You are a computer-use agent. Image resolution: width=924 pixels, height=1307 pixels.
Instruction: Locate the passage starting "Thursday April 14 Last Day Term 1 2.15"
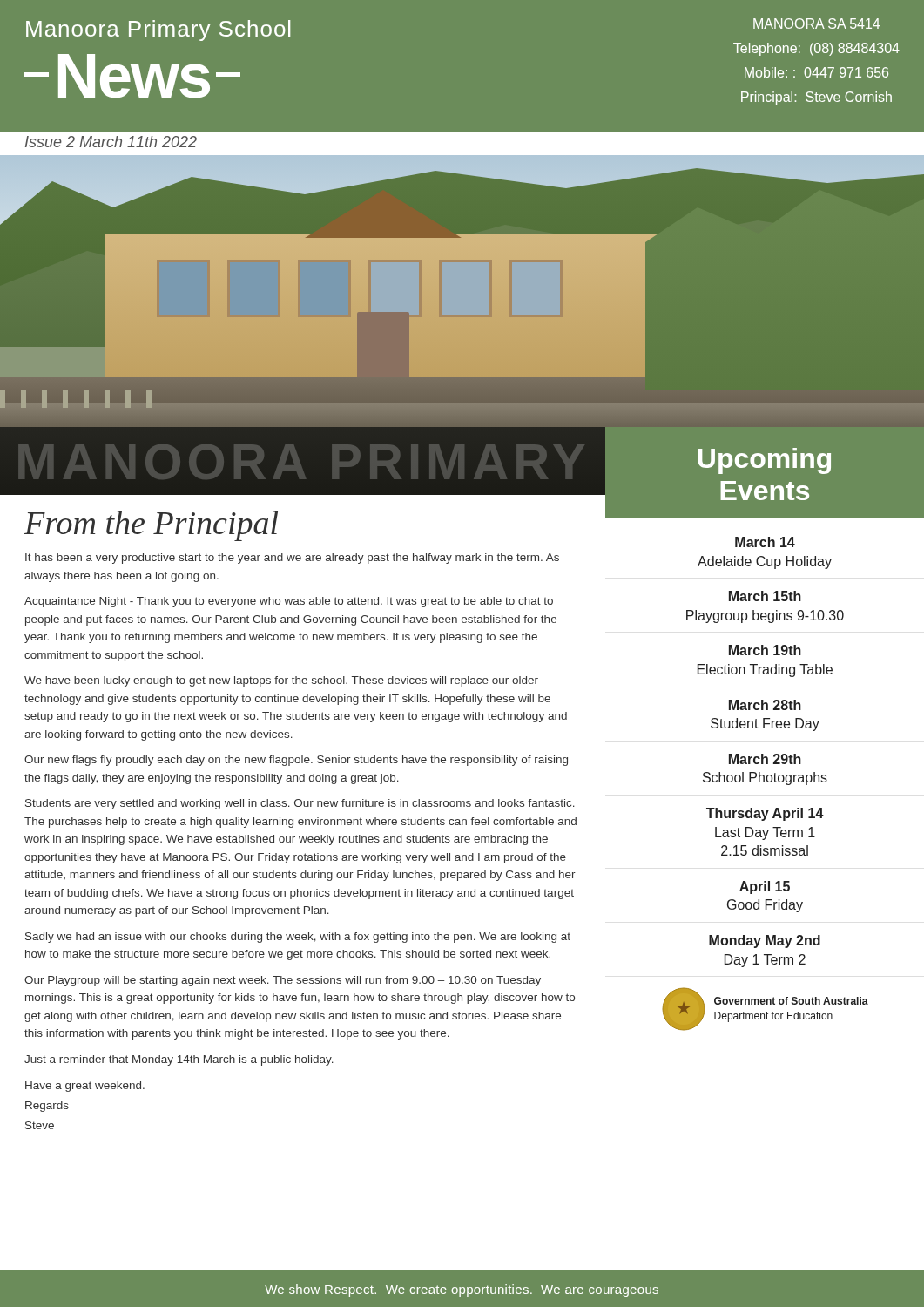pos(765,832)
